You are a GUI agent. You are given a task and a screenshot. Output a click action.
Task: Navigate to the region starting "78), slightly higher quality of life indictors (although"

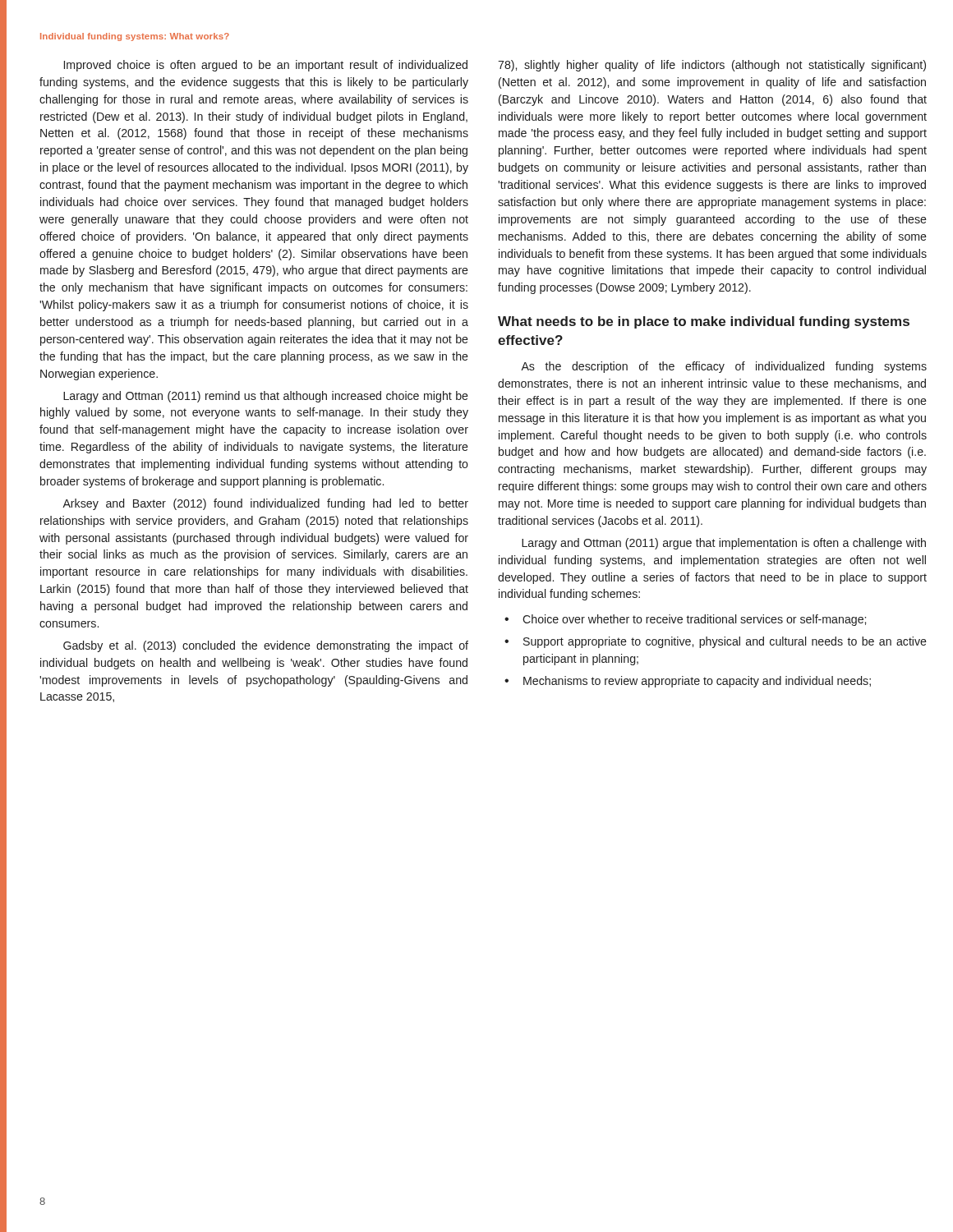712,177
